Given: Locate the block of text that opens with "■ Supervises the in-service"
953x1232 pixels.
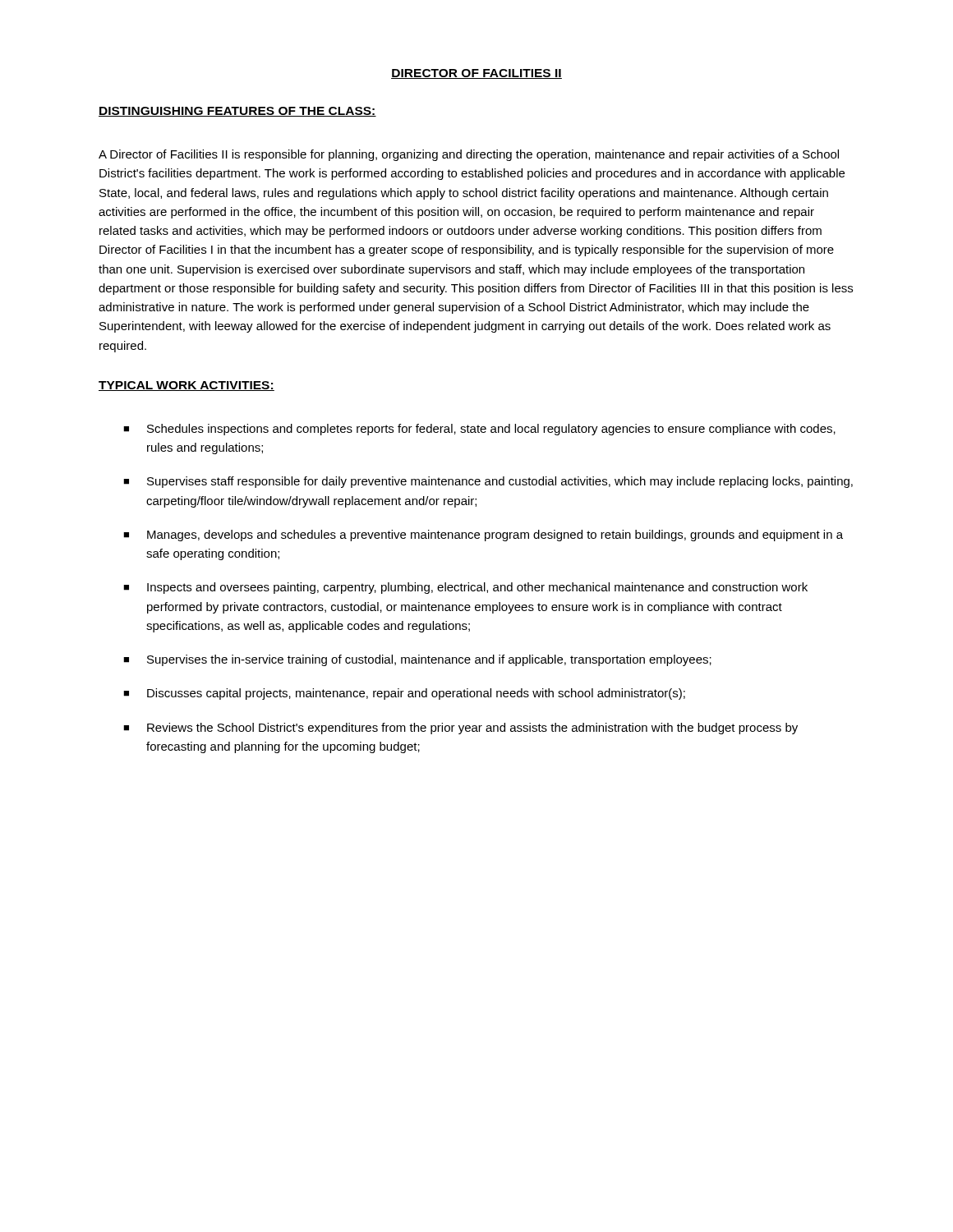Looking at the screenshot, I should [x=489, y=659].
